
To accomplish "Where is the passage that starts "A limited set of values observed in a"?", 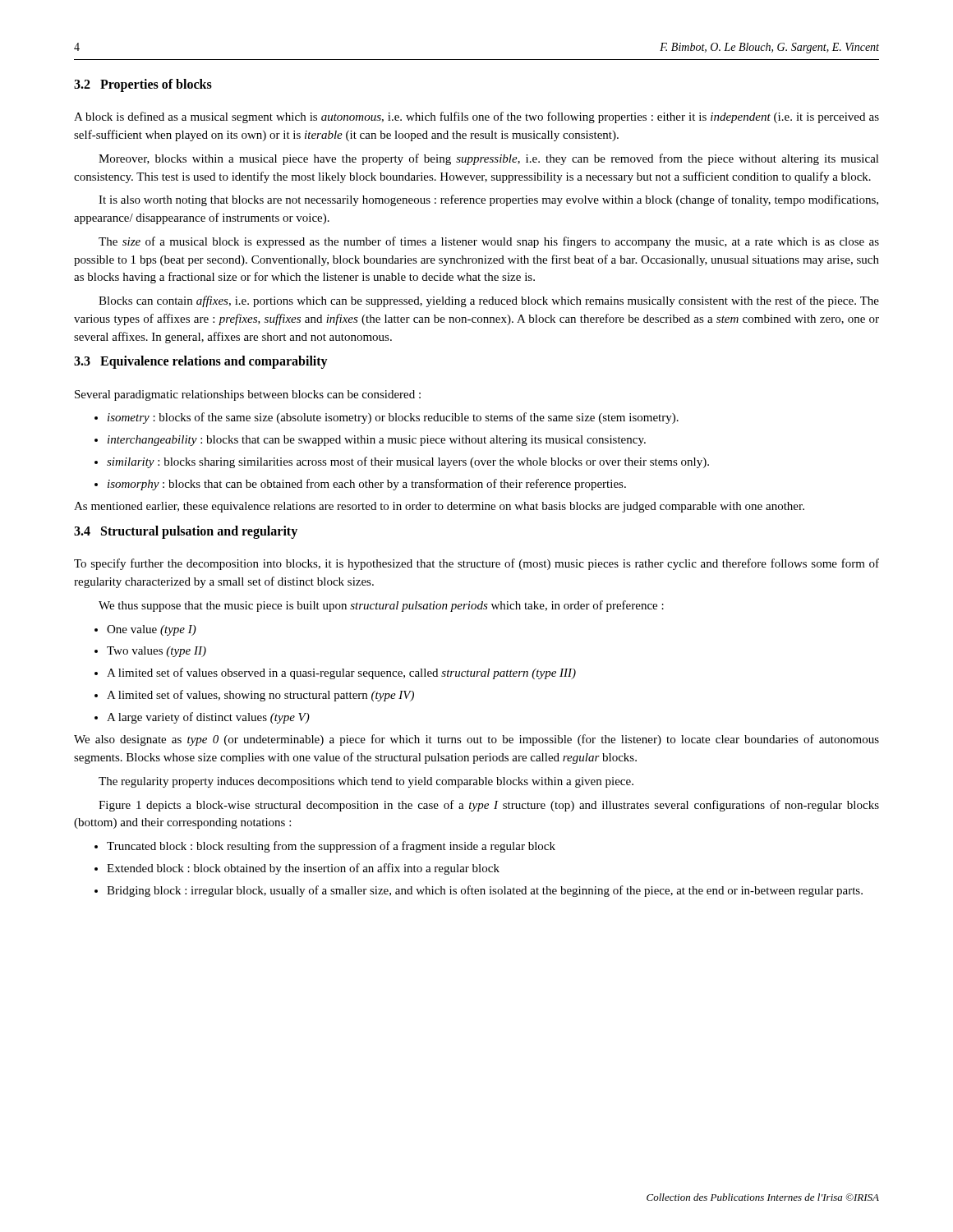I will [341, 673].
